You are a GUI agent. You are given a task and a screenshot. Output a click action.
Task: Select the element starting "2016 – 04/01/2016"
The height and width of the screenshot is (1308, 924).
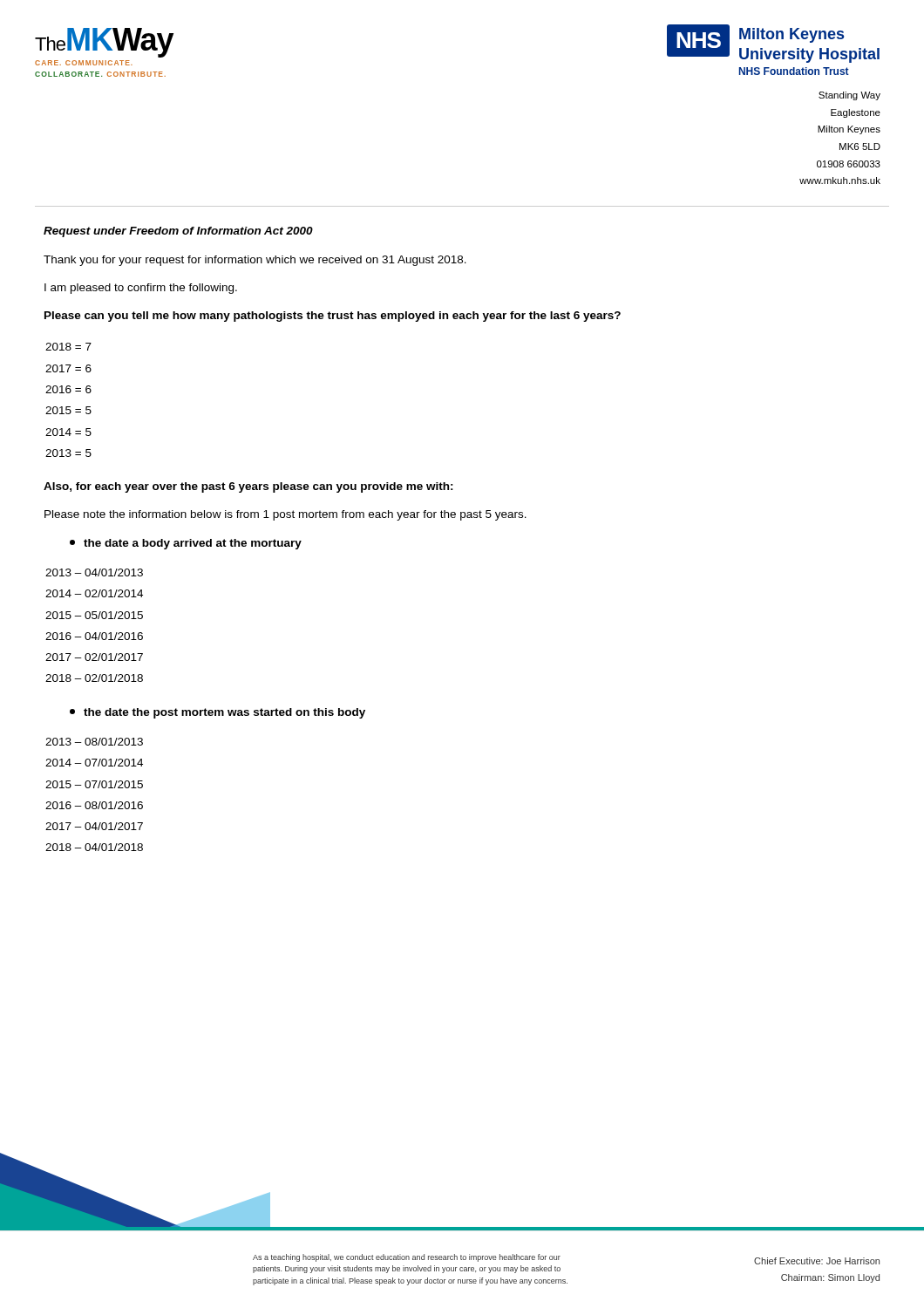[94, 636]
